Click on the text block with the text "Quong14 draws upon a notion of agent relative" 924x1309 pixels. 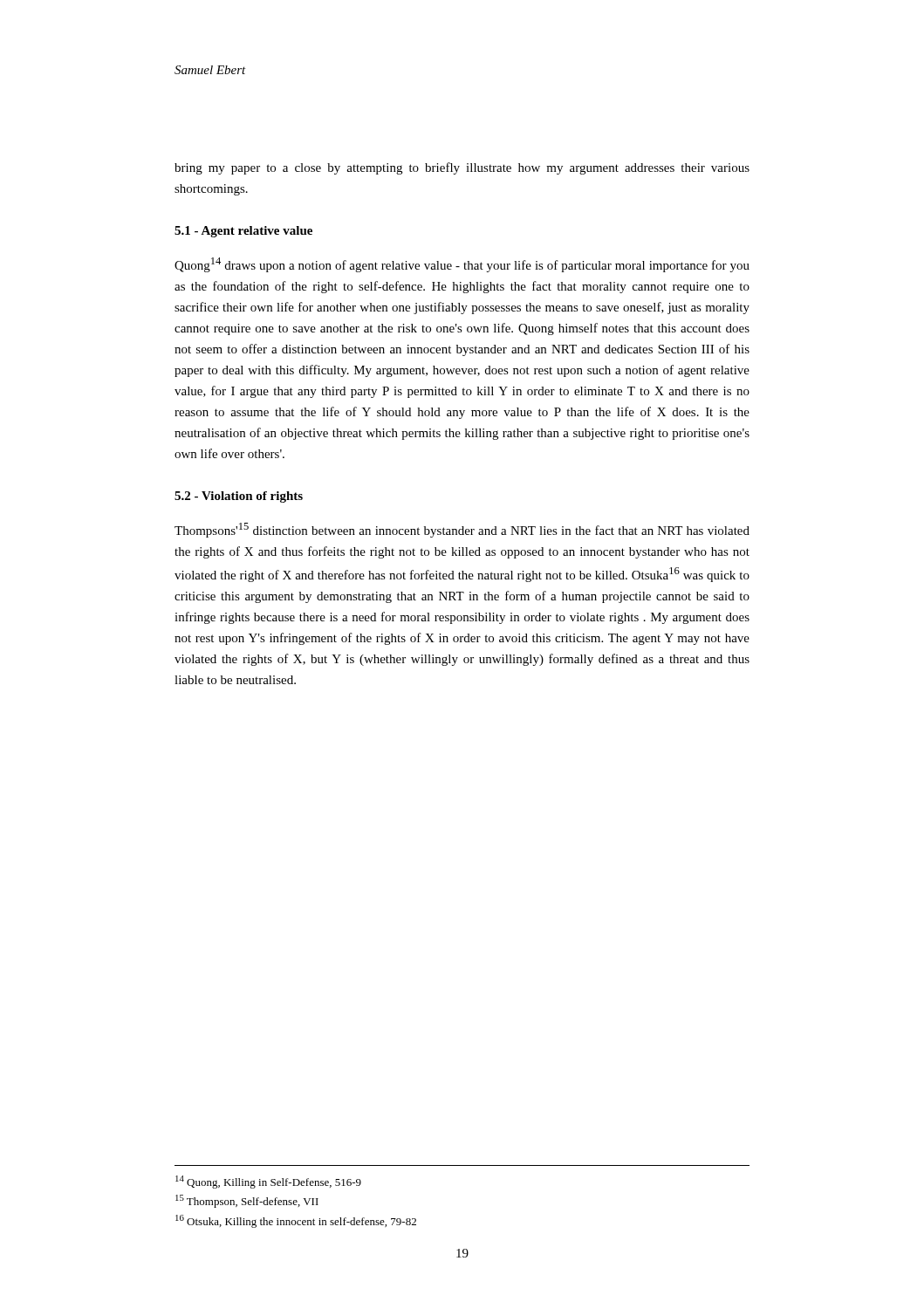[462, 358]
